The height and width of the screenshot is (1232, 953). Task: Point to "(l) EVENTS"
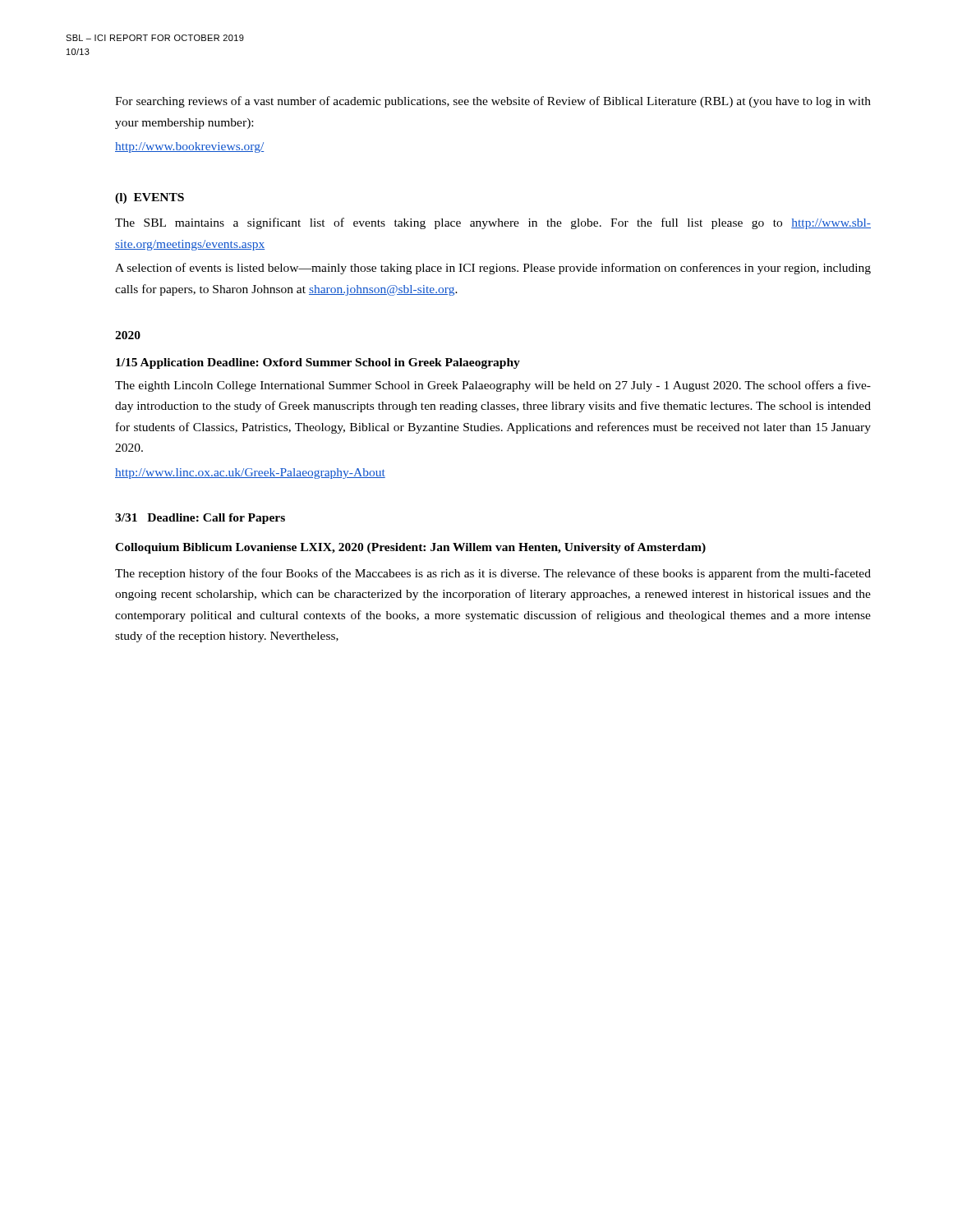click(x=150, y=196)
